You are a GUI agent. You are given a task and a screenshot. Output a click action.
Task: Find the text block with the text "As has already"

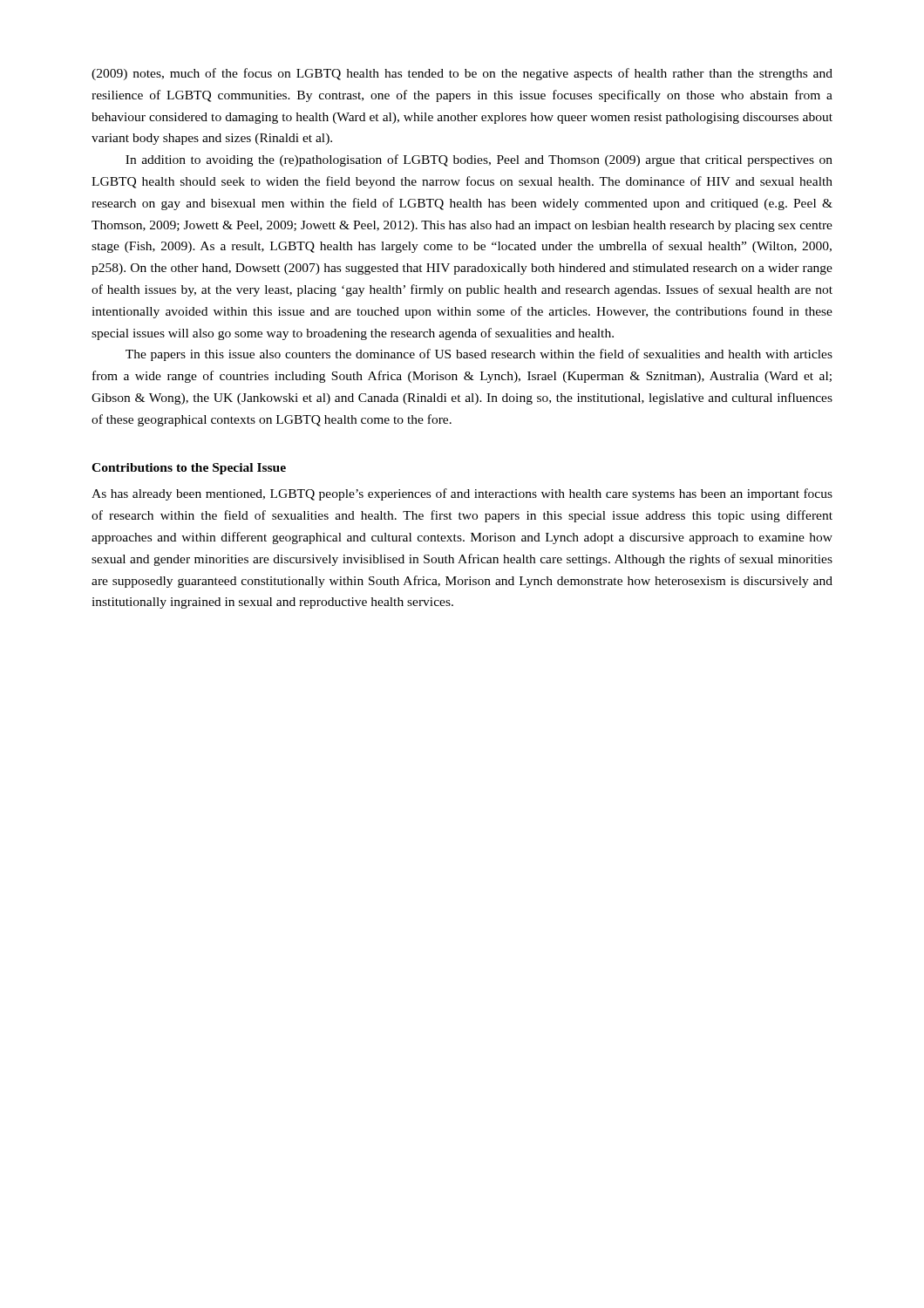tap(462, 548)
